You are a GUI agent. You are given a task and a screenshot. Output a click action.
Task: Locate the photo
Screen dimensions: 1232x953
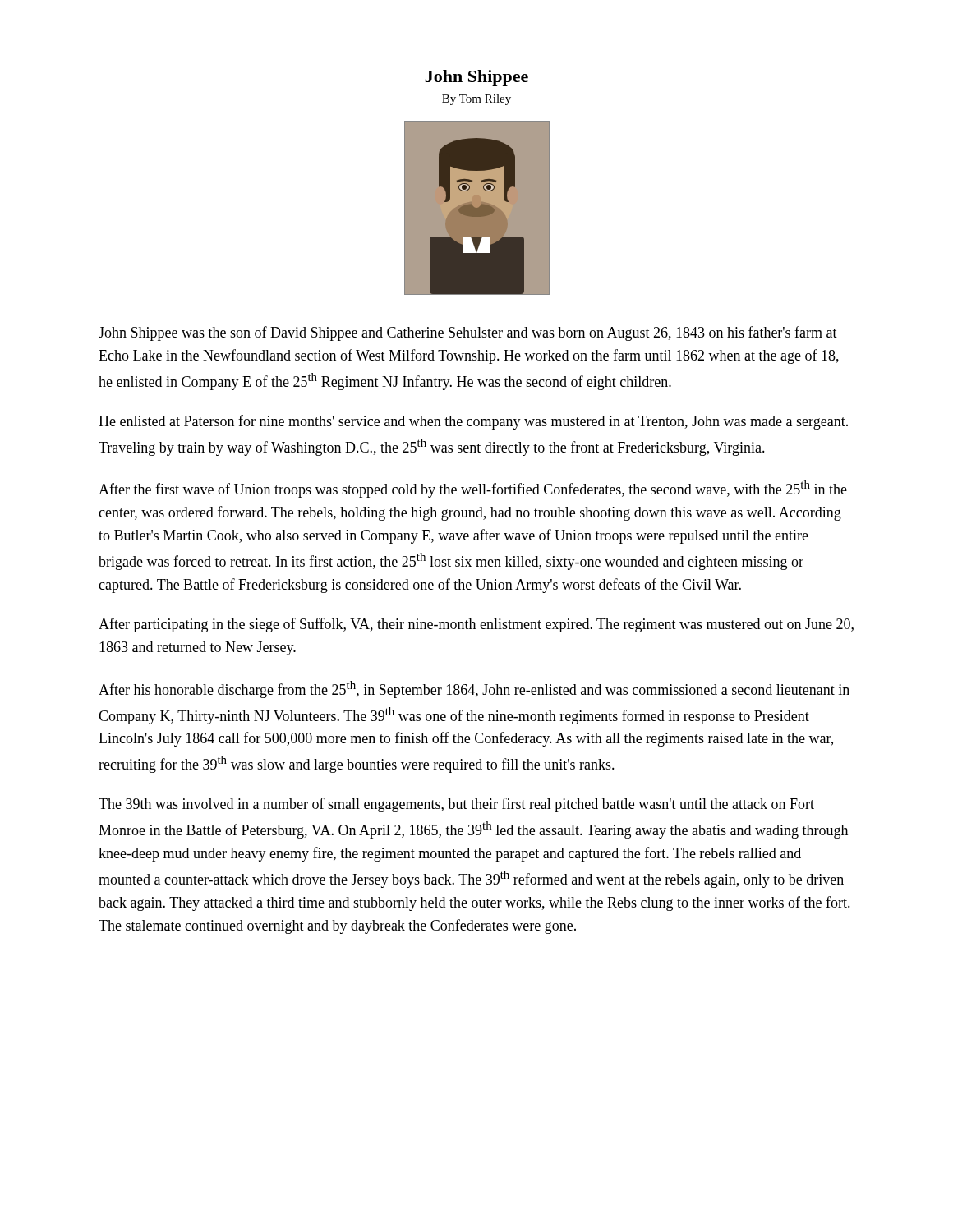click(x=476, y=210)
